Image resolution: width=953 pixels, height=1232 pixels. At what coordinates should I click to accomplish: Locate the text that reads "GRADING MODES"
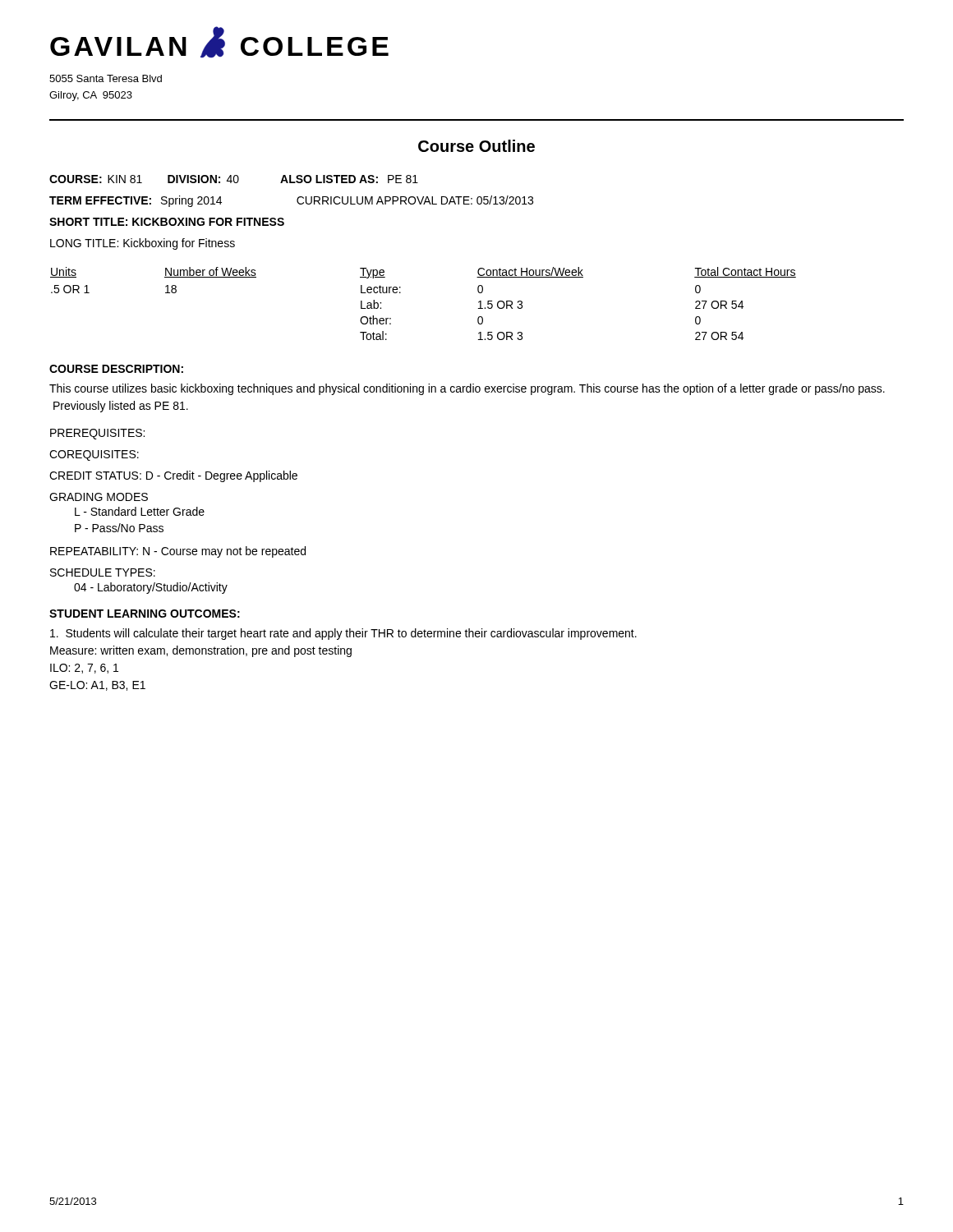99,497
